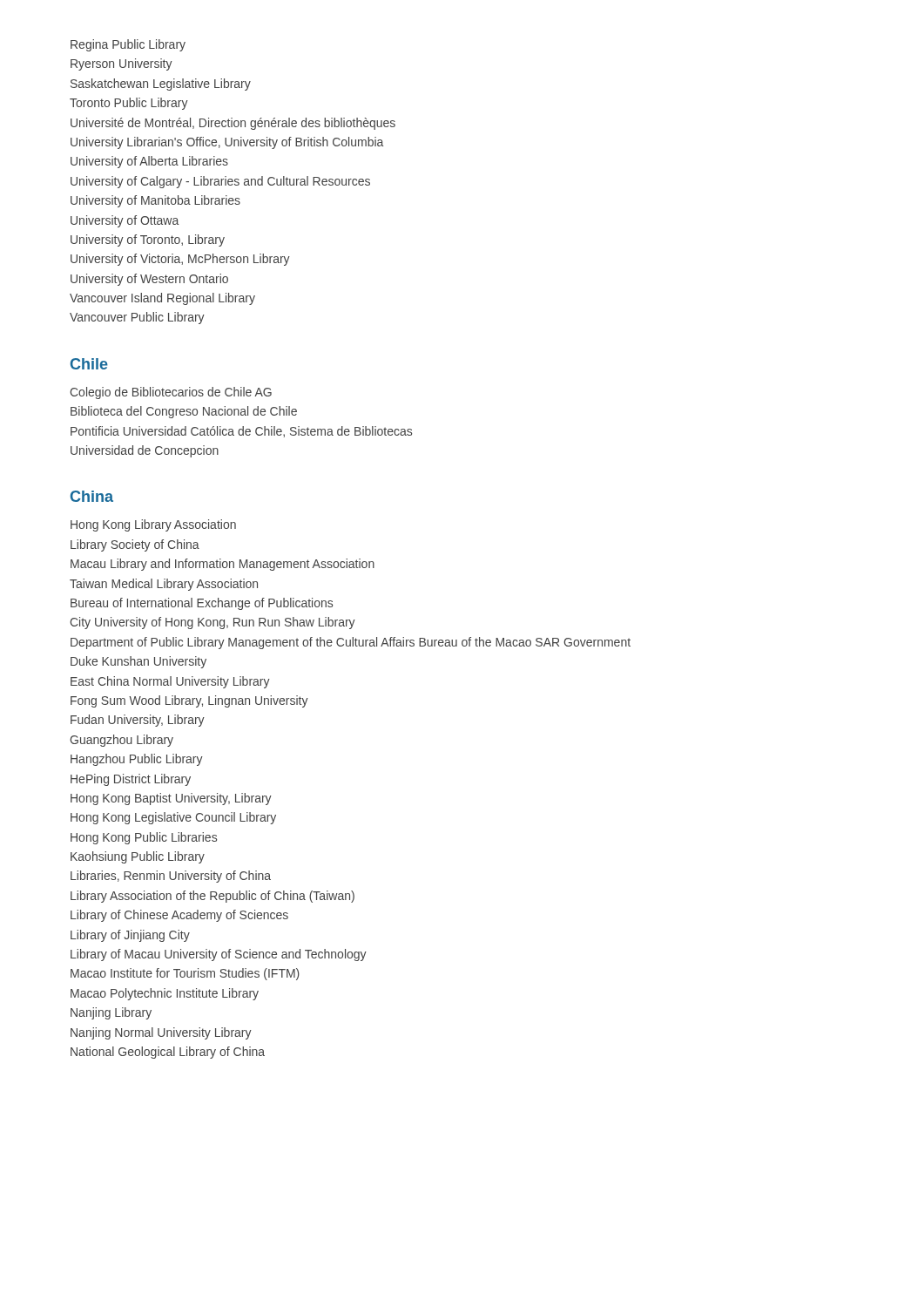Click where it says "University of Manitoba Libraries"
The image size is (924, 1307).
155,201
